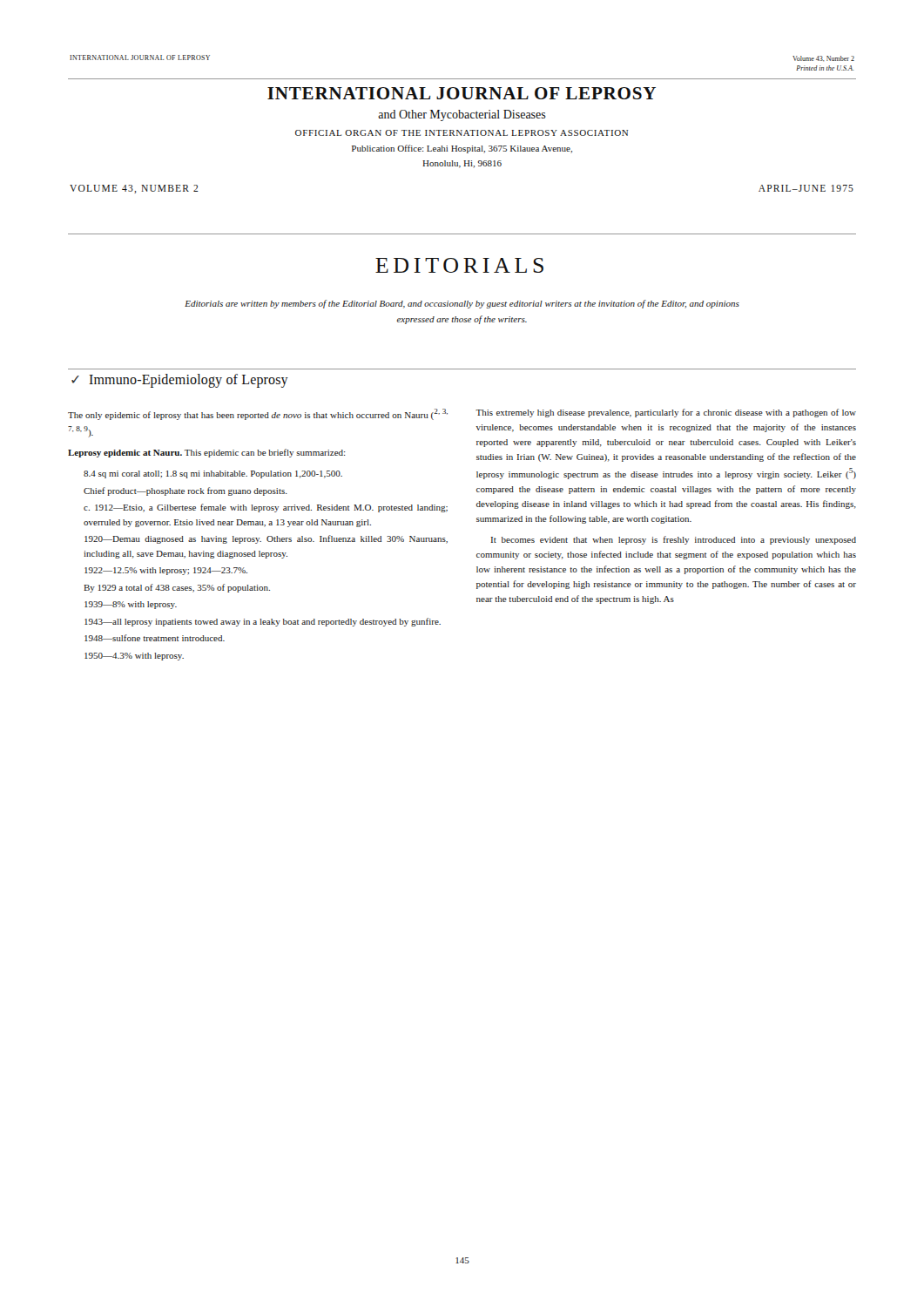Point to the text block starting "Editorials are written"
924x1307 pixels.
click(462, 311)
